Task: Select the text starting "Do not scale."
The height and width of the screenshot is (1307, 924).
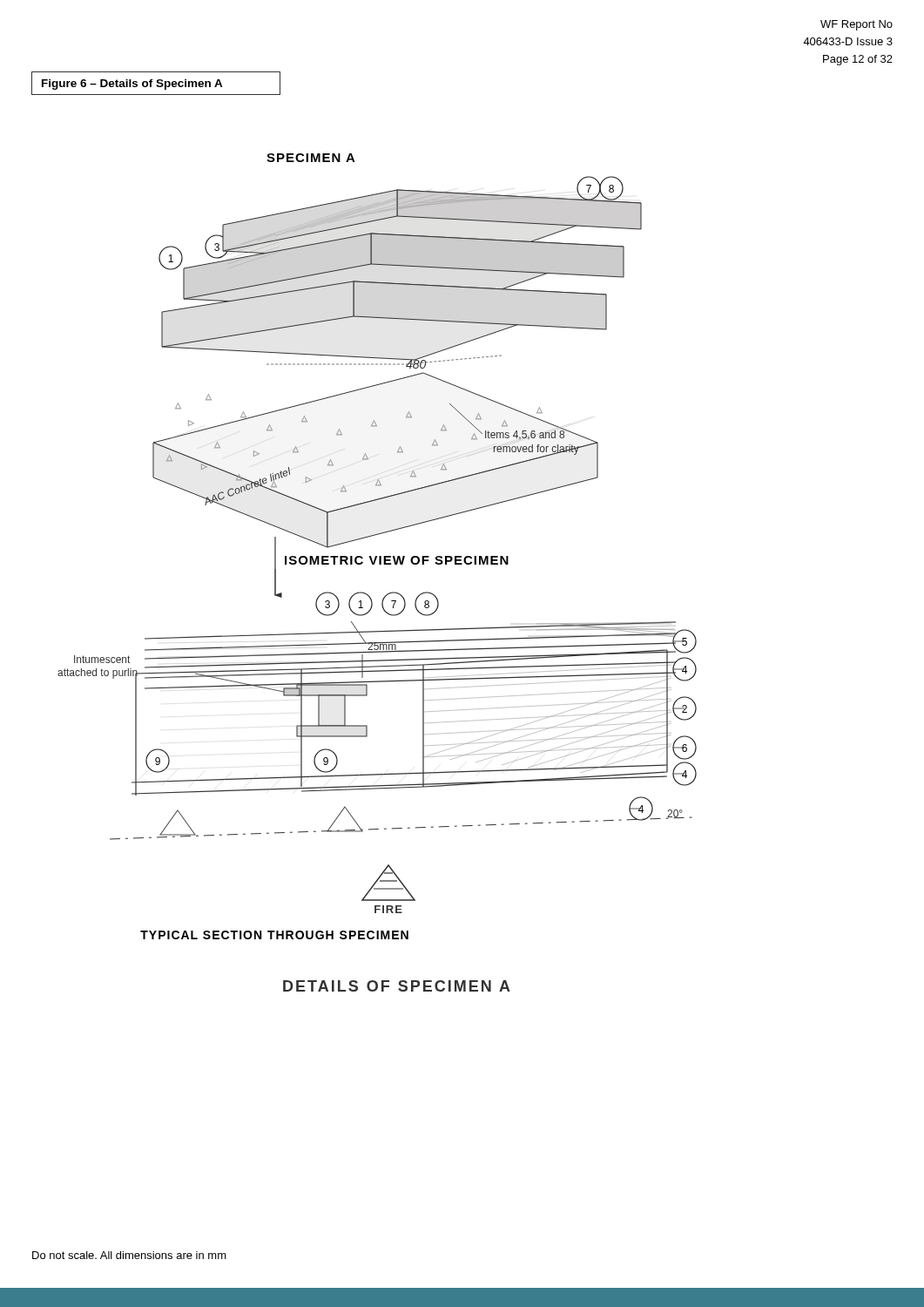Action: coord(129,1255)
